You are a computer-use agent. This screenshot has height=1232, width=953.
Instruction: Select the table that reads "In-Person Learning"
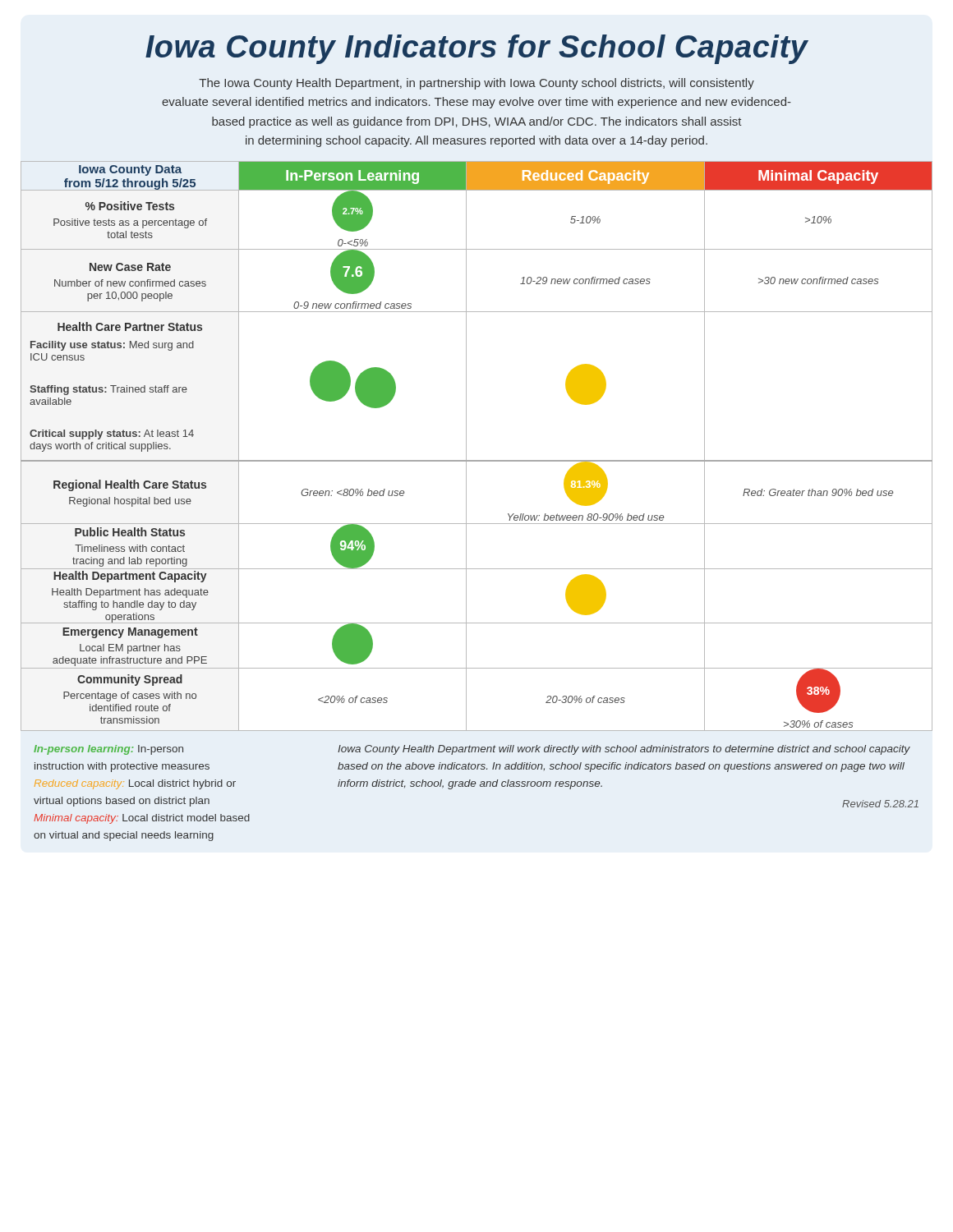(476, 446)
